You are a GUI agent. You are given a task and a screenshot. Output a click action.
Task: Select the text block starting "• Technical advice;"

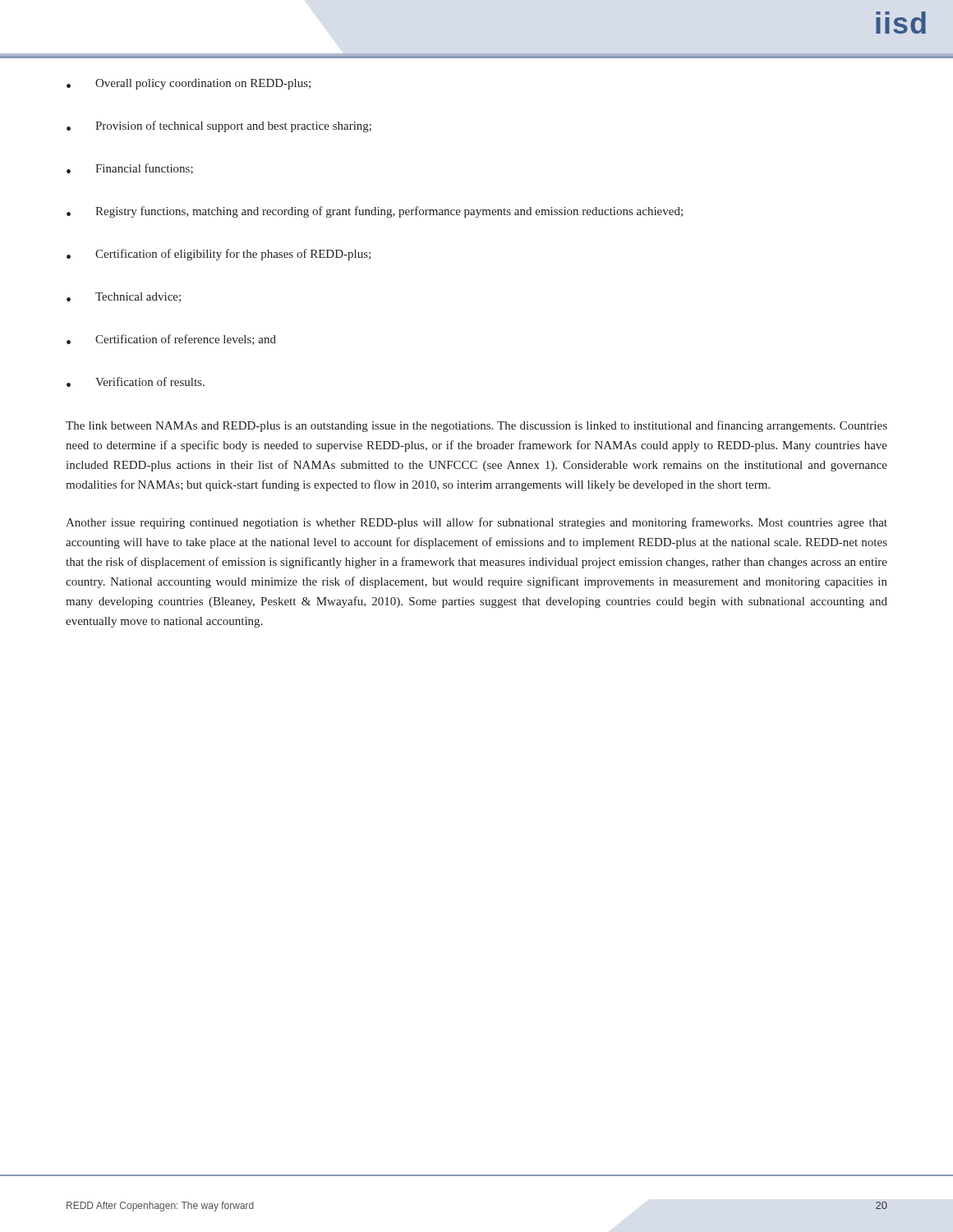point(124,297)
